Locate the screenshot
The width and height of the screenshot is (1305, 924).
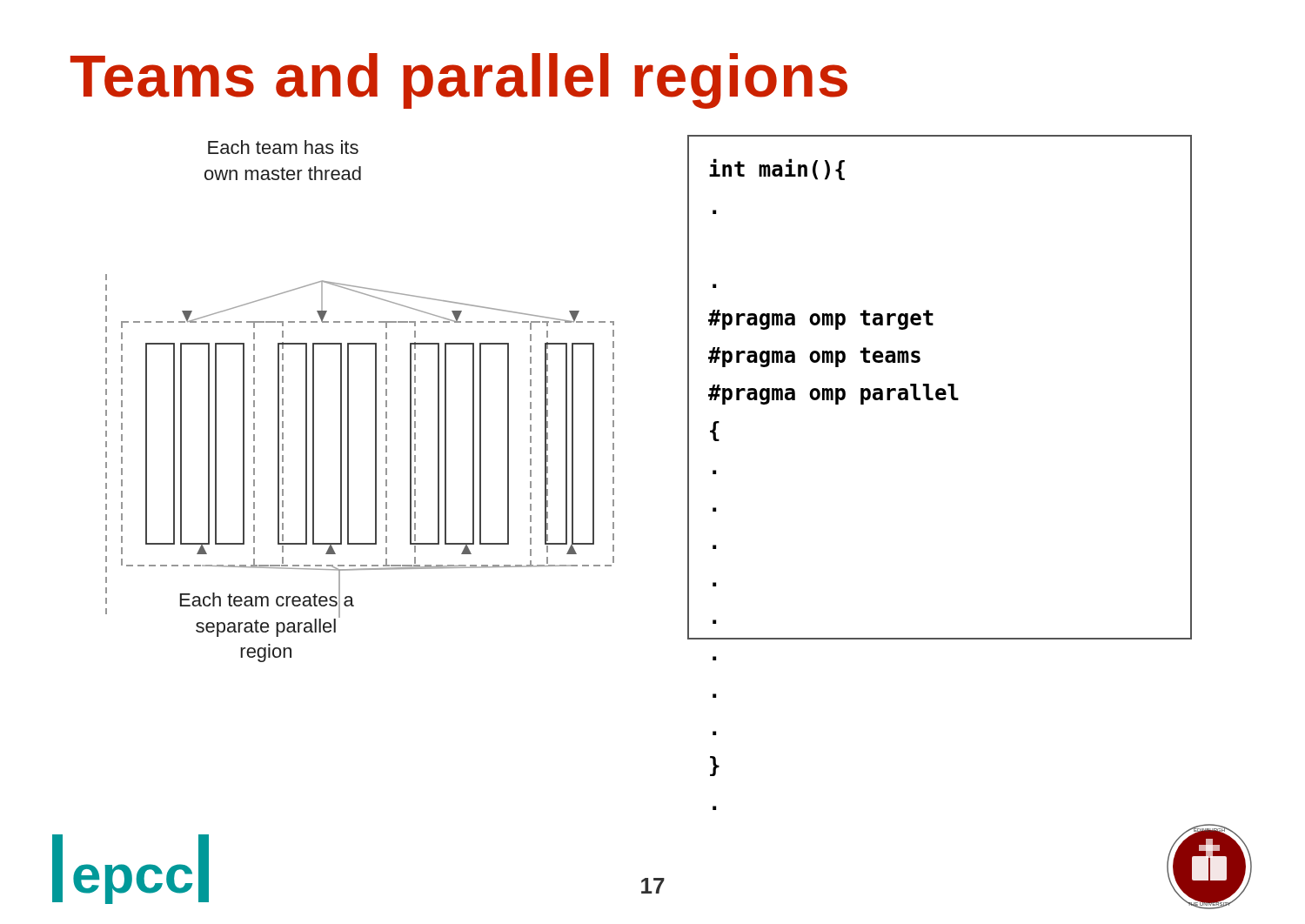tap(940, 387)
